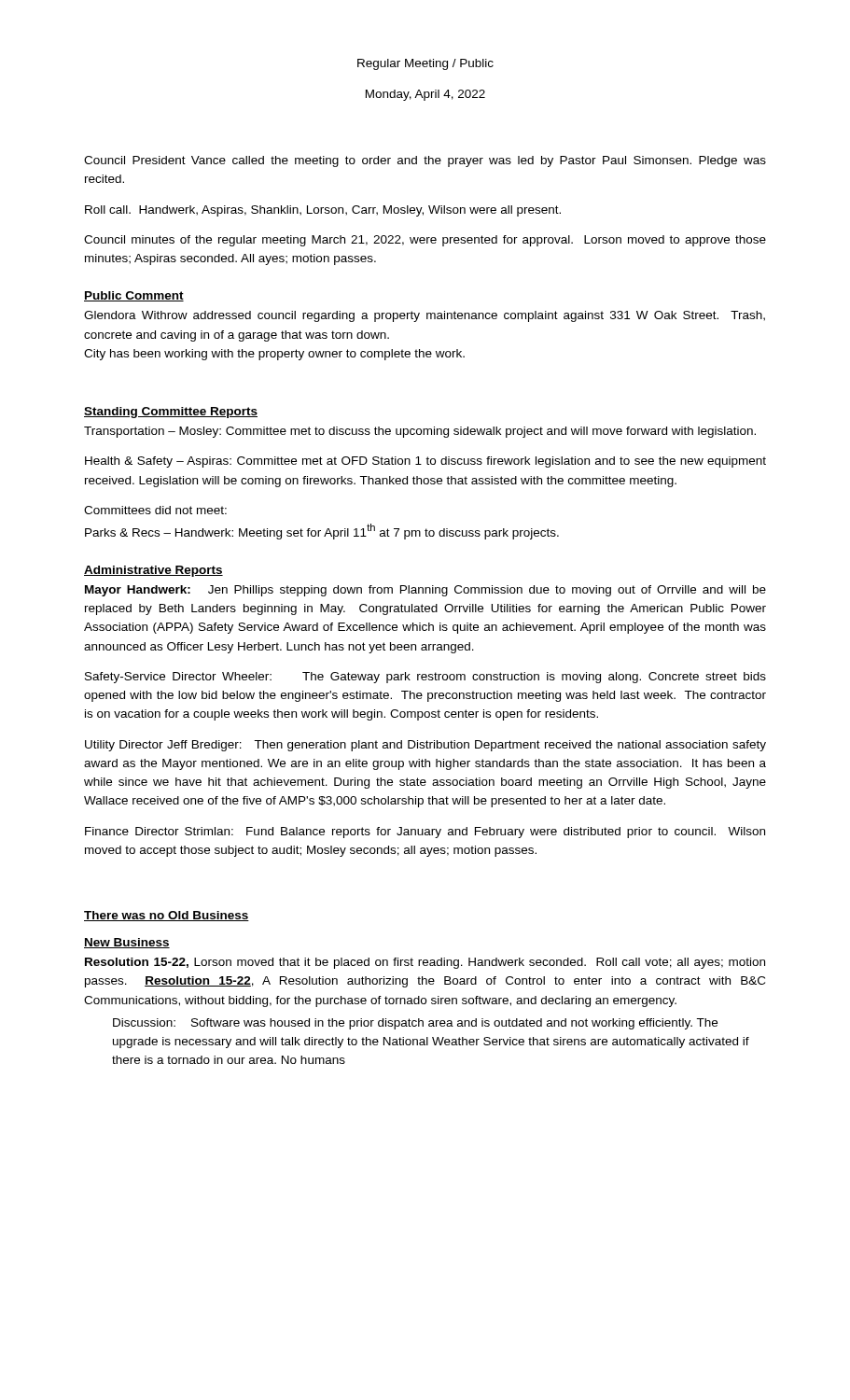
Task: Locate the text block with the text "Safety-Service Director Wheeler: The Gateway"
Action: [x=425, y=695]
